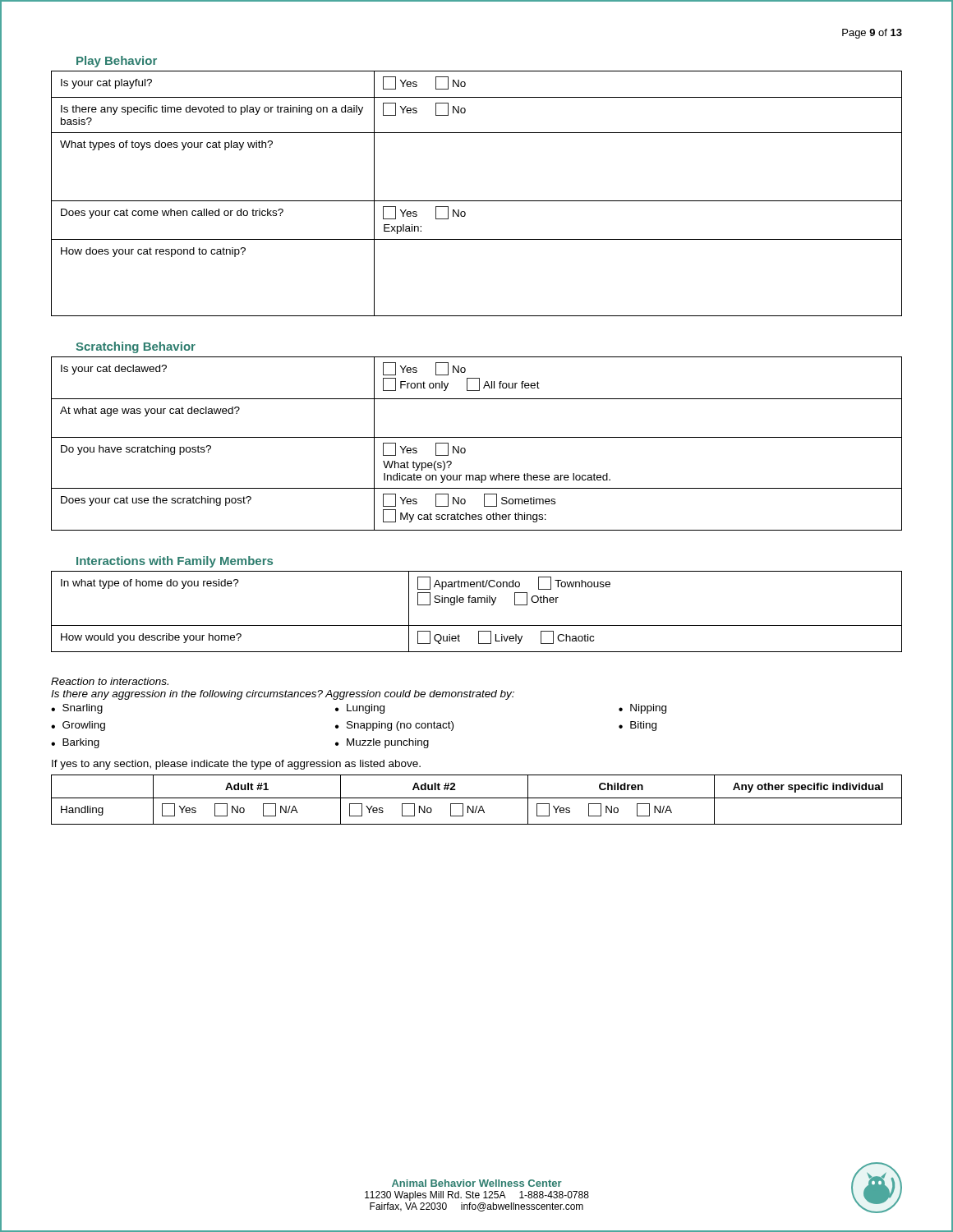The width and height of the screenshot is (953, 1232).
Task: Locate the text block that reads "If yes to any"
Action: (236, 763)
